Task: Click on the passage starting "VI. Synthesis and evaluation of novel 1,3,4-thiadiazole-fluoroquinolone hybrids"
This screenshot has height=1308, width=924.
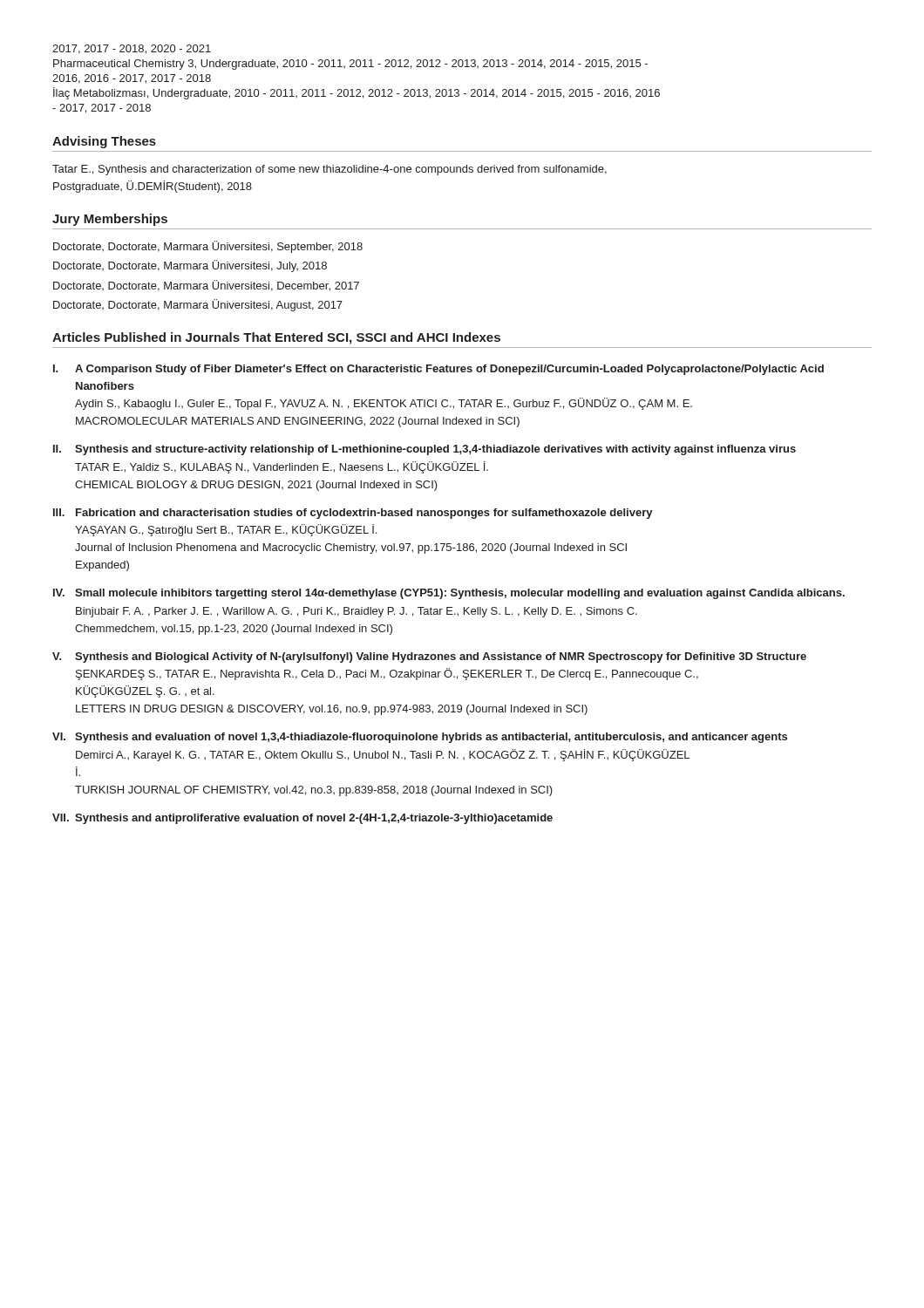Action: coord(420,764)
